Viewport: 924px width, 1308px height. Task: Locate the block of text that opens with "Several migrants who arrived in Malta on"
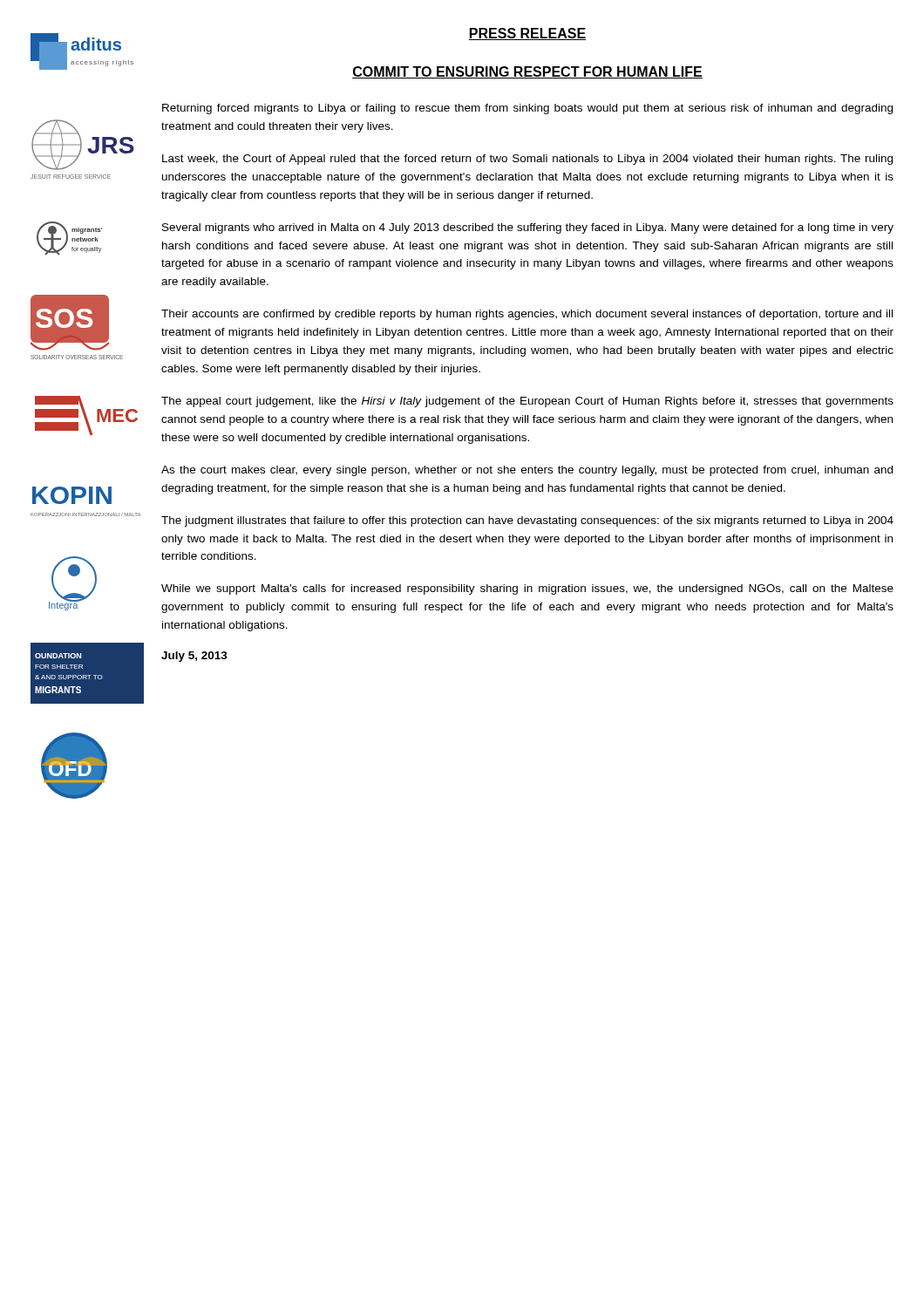[527, 254]
